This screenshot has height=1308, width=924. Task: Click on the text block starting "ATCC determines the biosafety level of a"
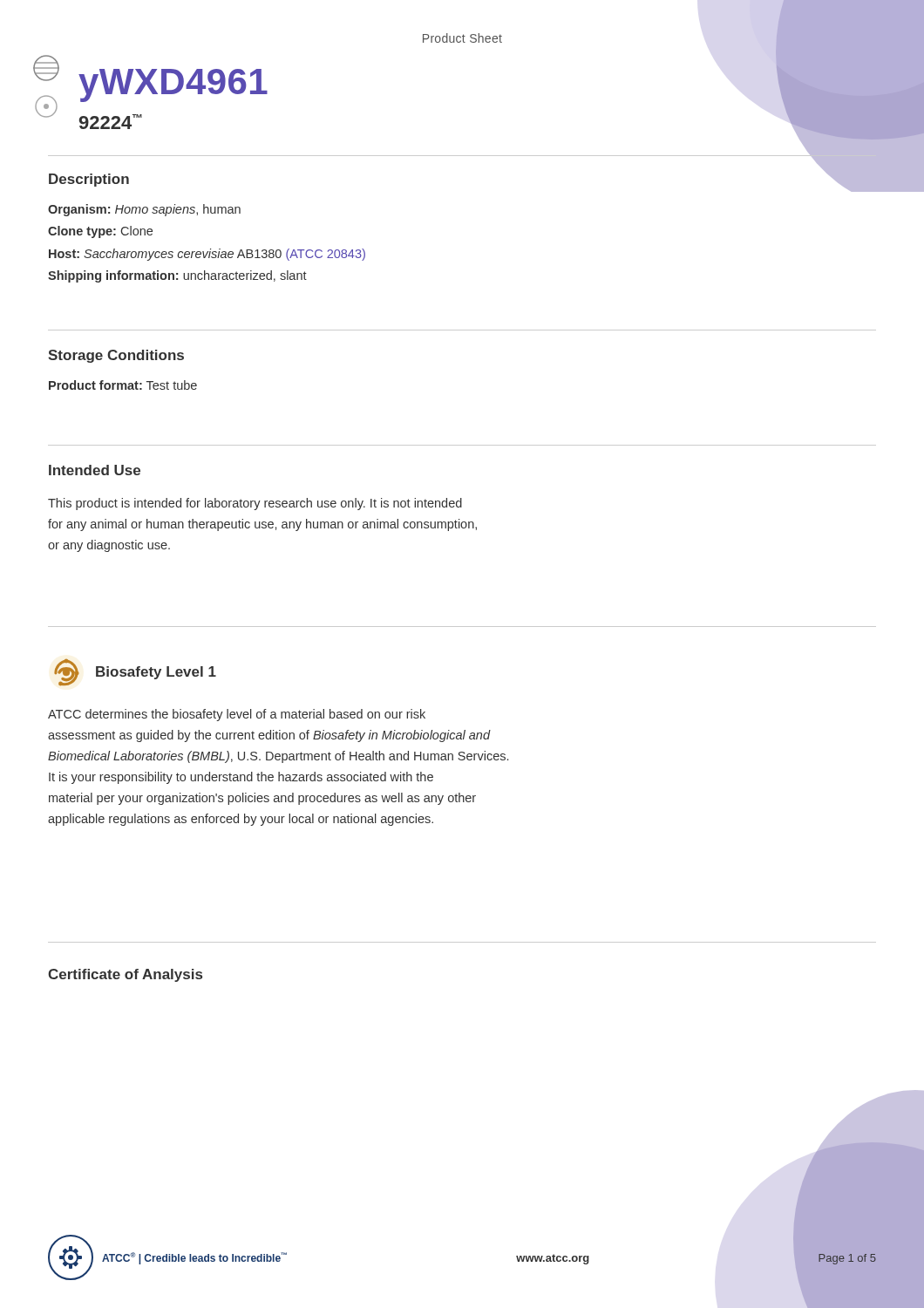click(462, 767)
